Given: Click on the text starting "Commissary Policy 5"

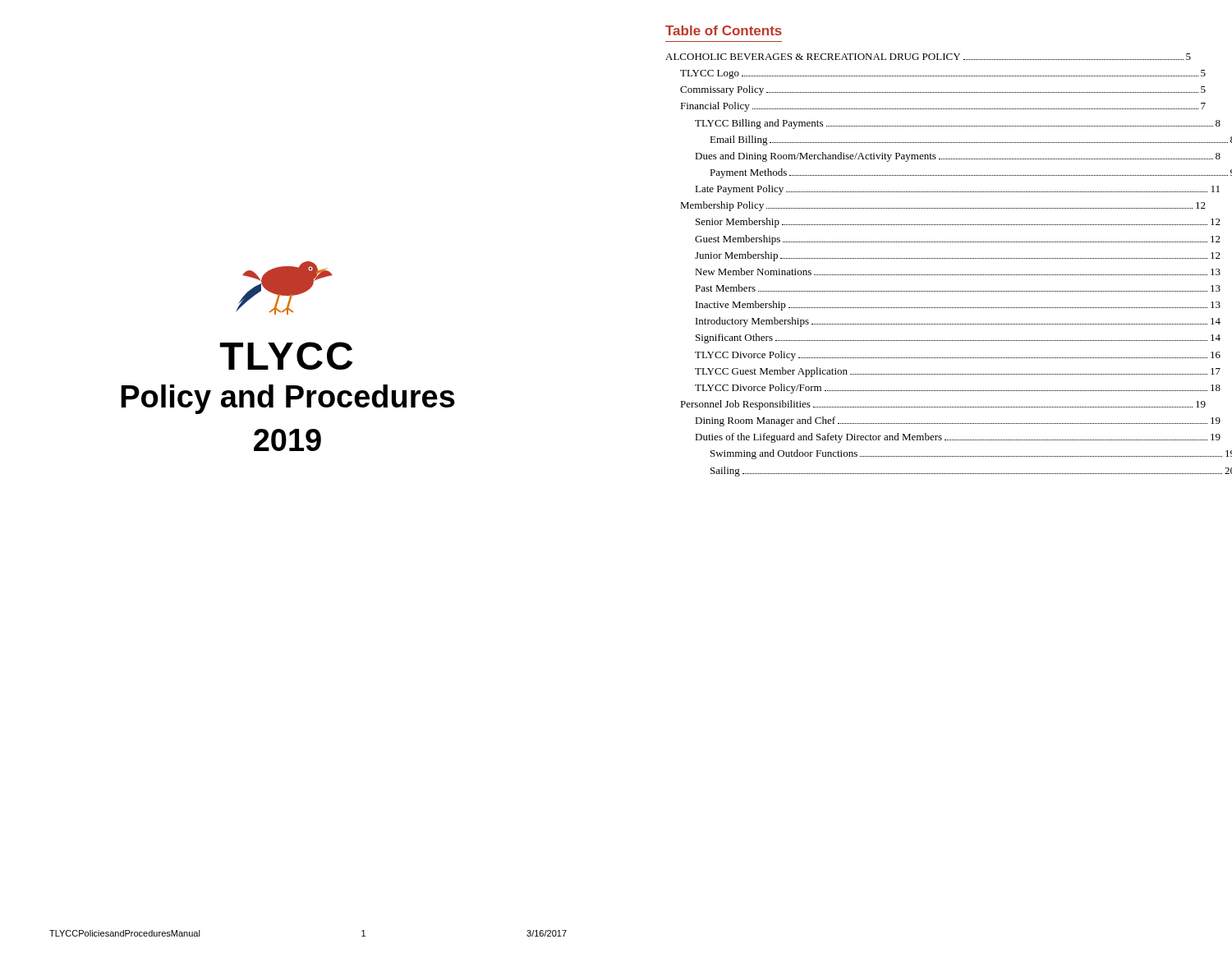Looking at the screenshot, I should (x=943, y=90).
